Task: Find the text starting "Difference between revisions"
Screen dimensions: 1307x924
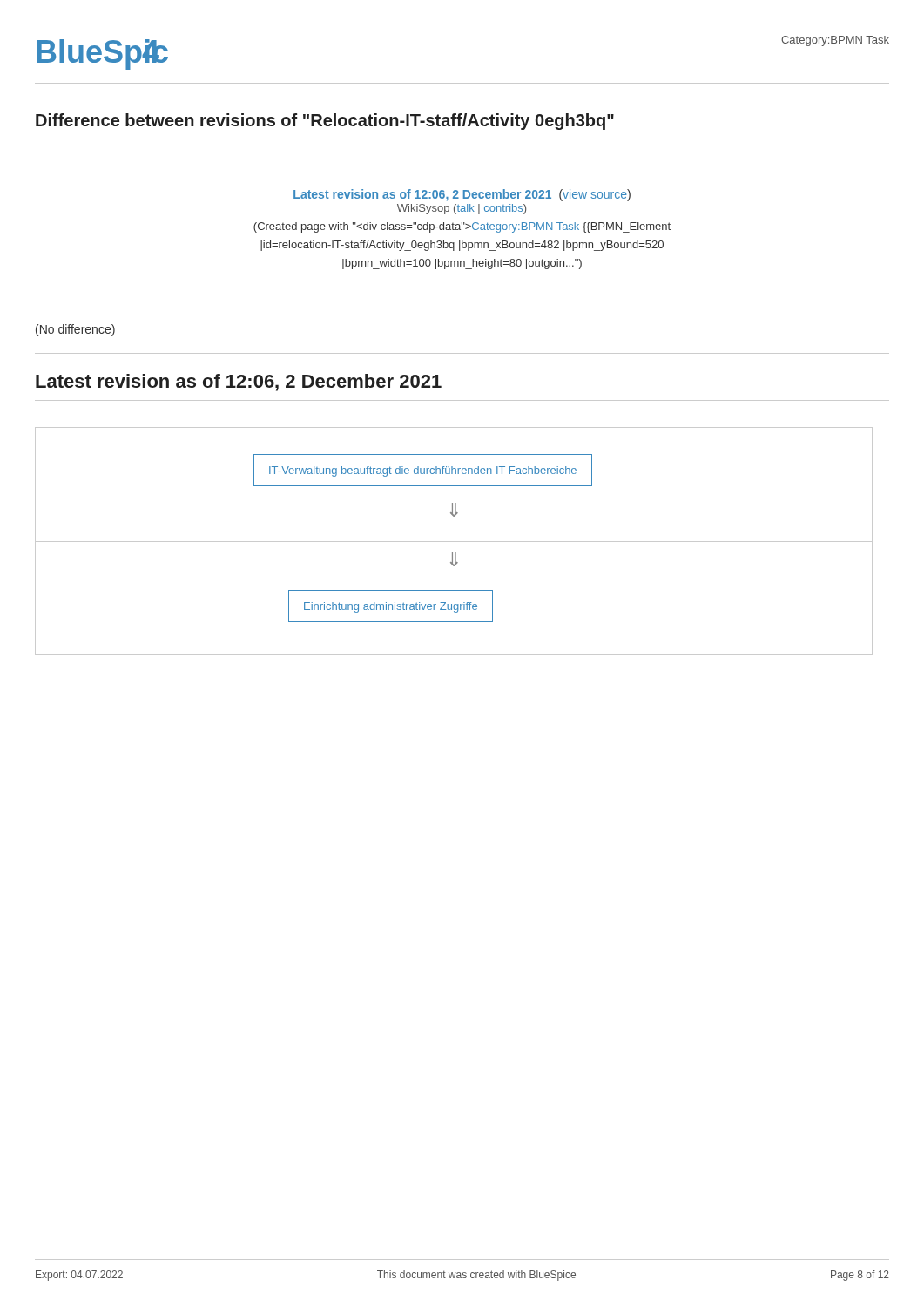Action: tap(462, 119)
